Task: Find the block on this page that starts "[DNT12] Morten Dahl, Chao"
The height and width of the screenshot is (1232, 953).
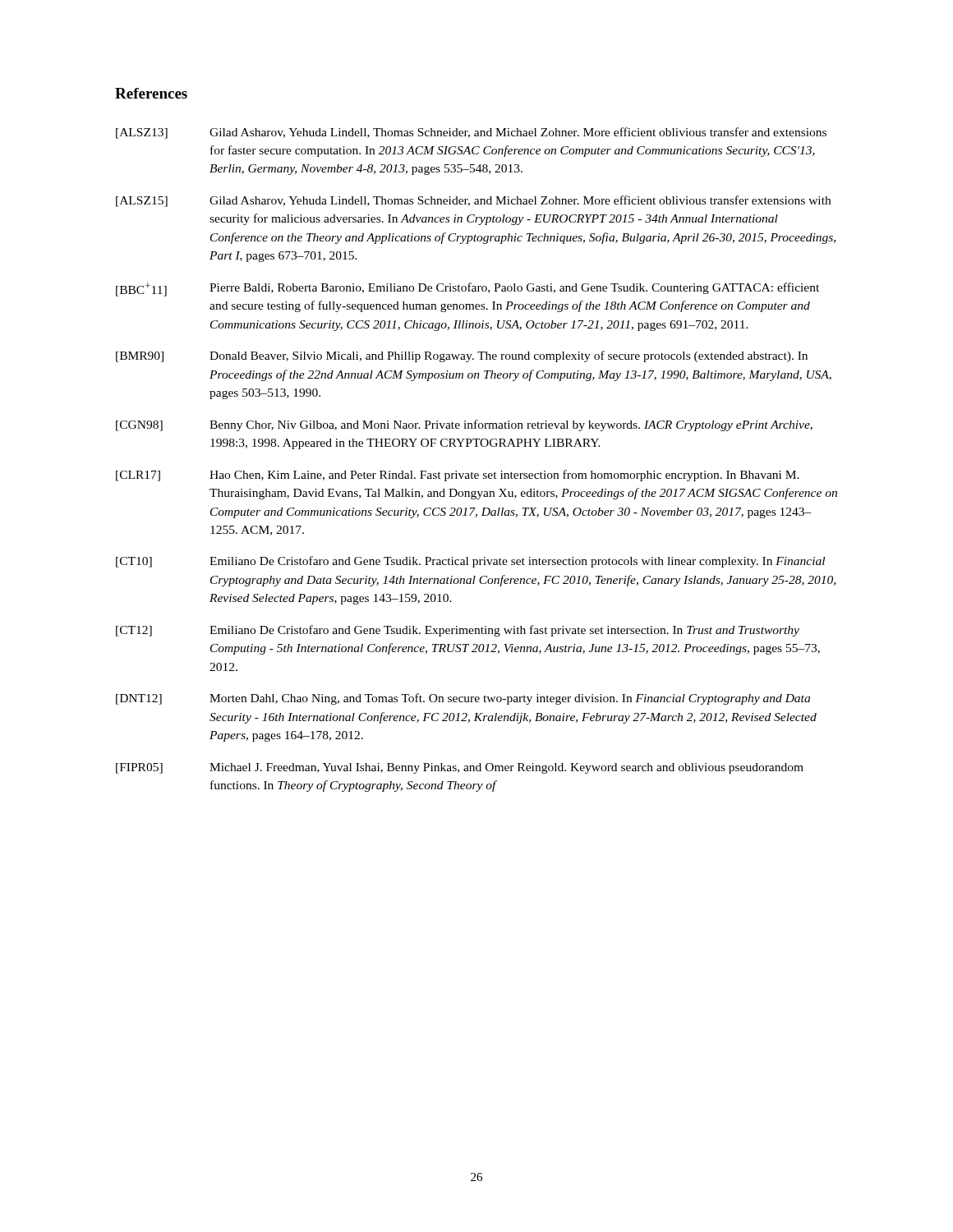Action: coord(476,717)
